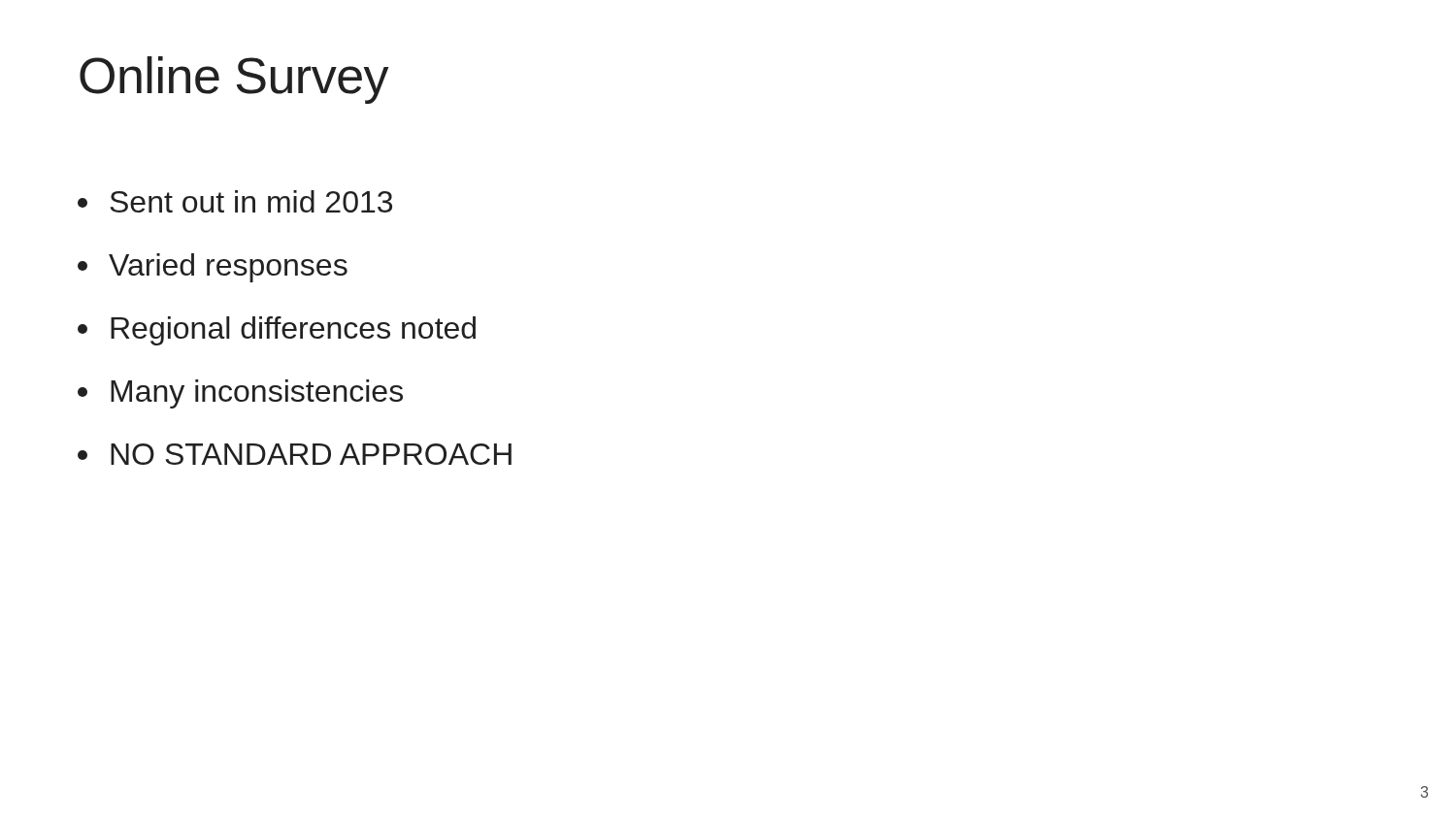Point to the block starting "Many inconsistencies"
Image resolution: width=1456 pixels, height=819 pixels.
[241, 392]
